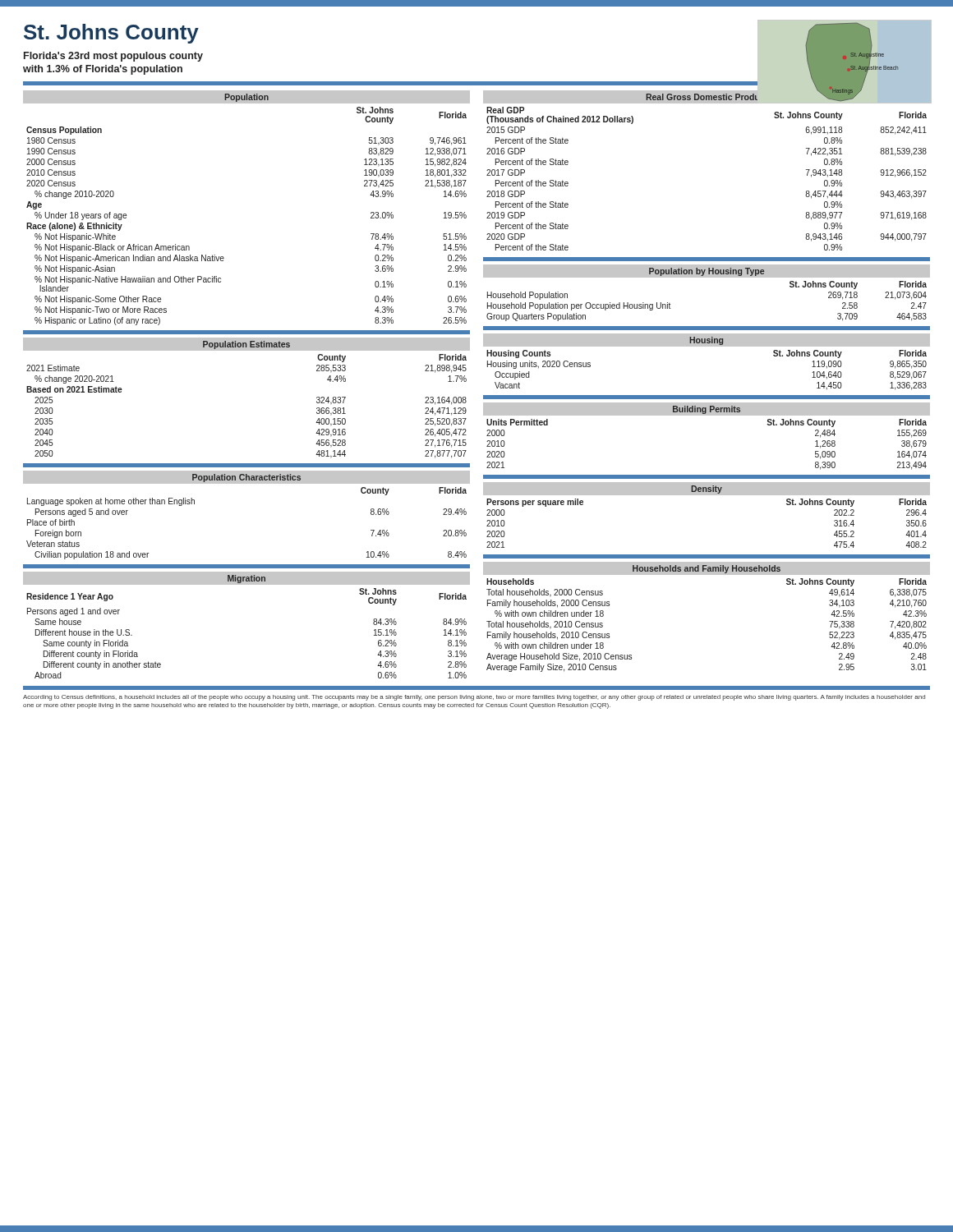Screen dimensions: 1232x953
Task: Locate the table with the text "Units Permitted"
Action: click(707, 444)
